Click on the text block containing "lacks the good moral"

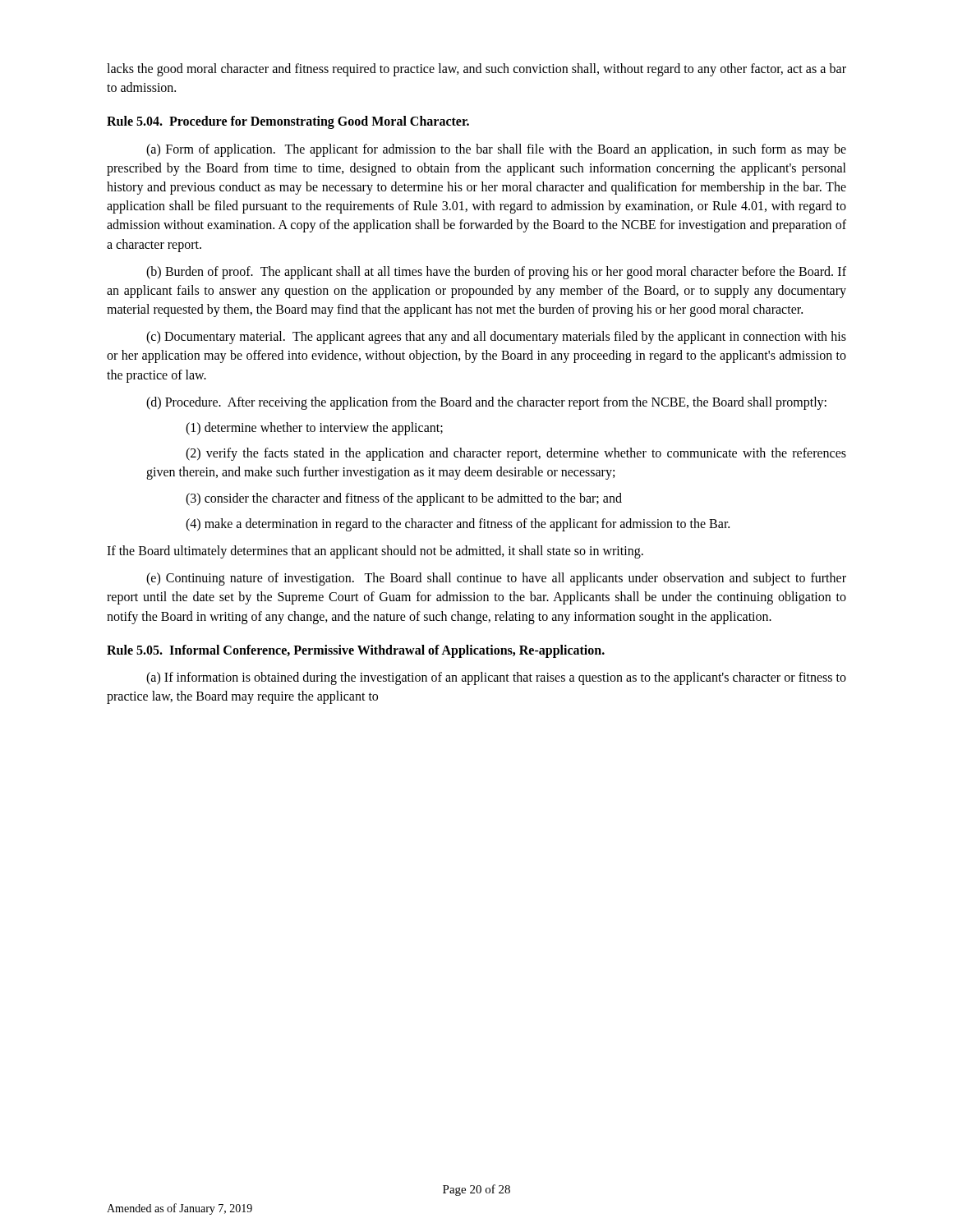[x=476, y=78]
